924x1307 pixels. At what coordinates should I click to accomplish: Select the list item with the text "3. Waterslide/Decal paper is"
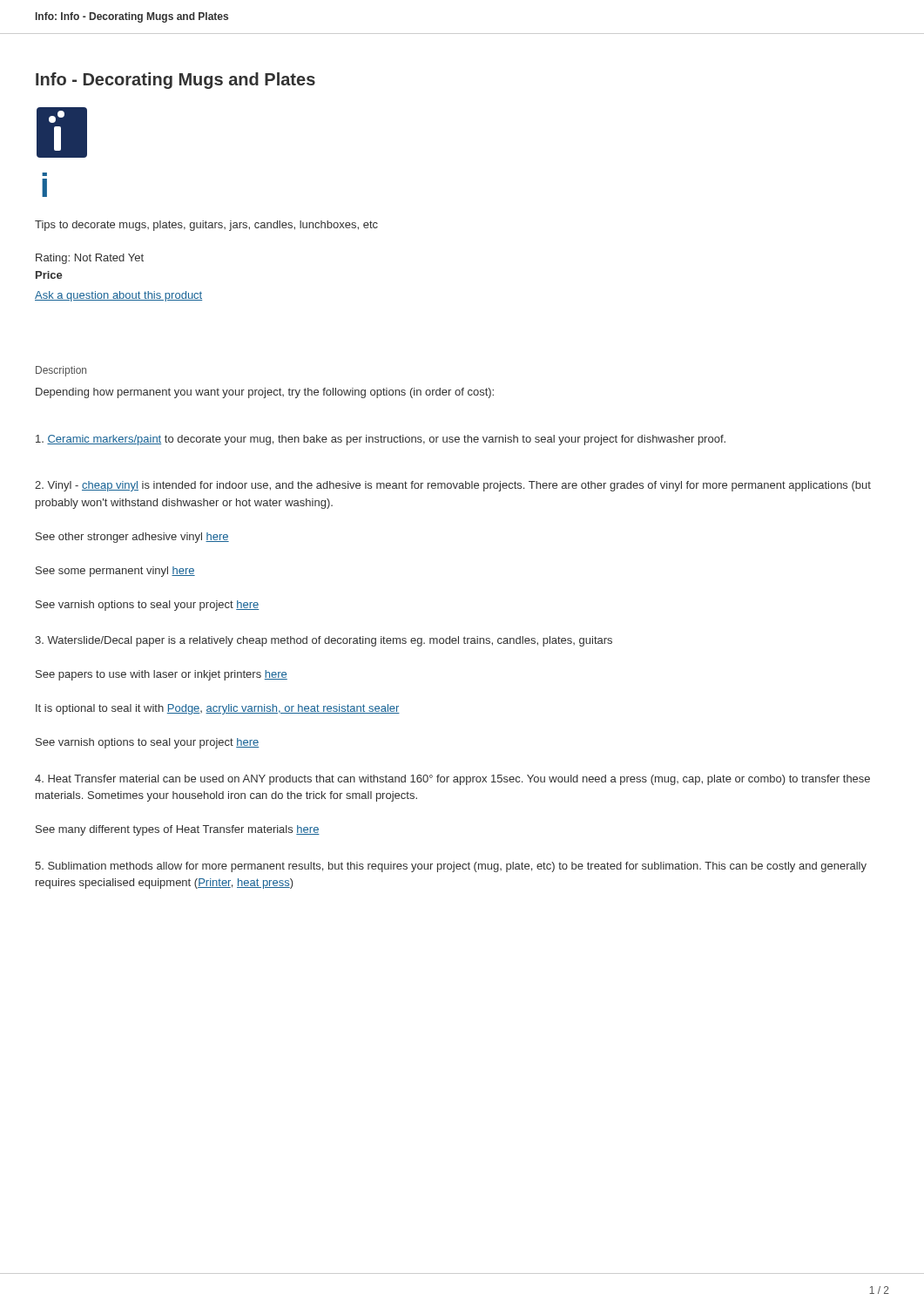coord(324,641)
